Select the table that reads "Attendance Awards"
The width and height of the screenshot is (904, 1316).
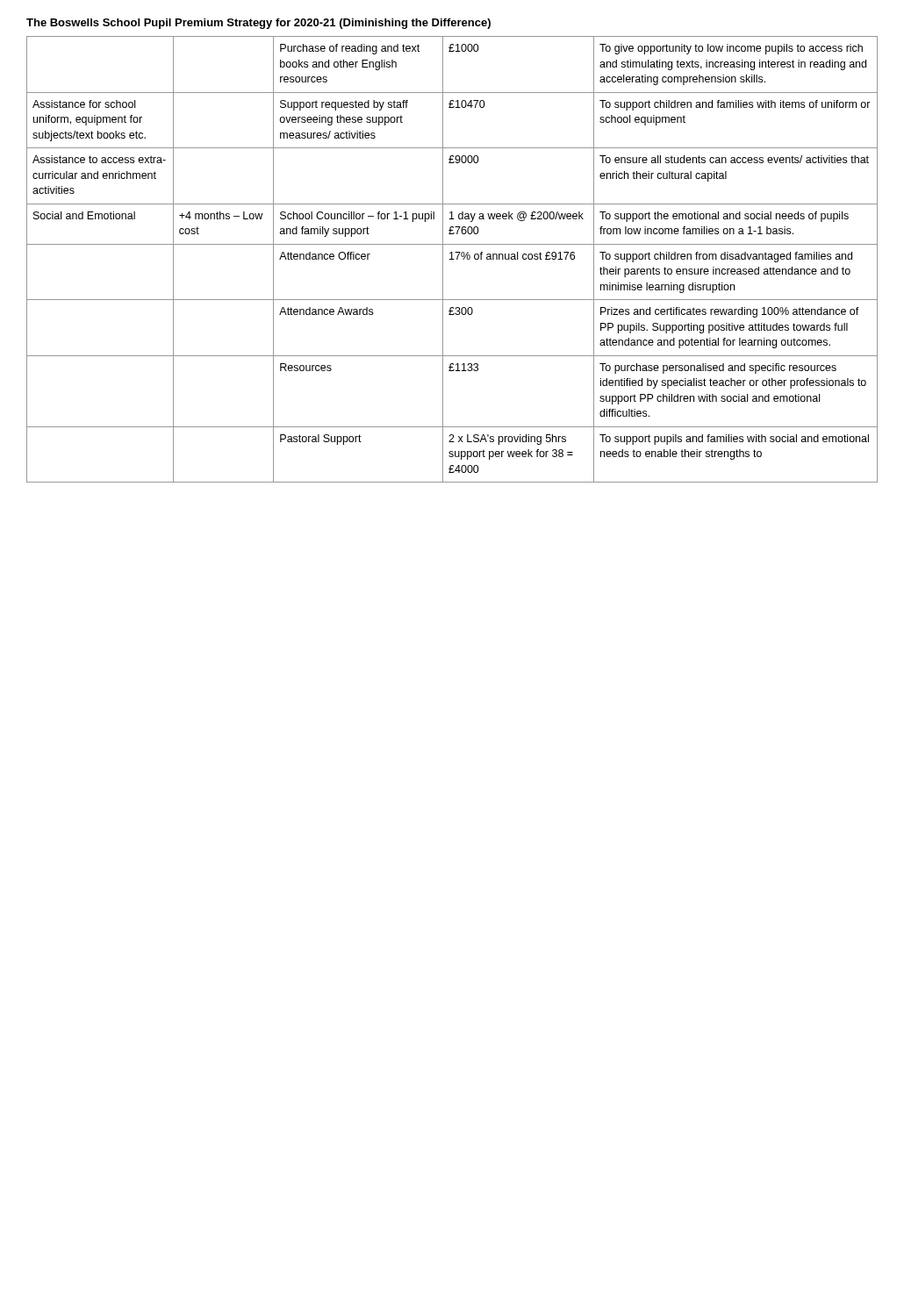pyautogui.click(x=452, y=259)
